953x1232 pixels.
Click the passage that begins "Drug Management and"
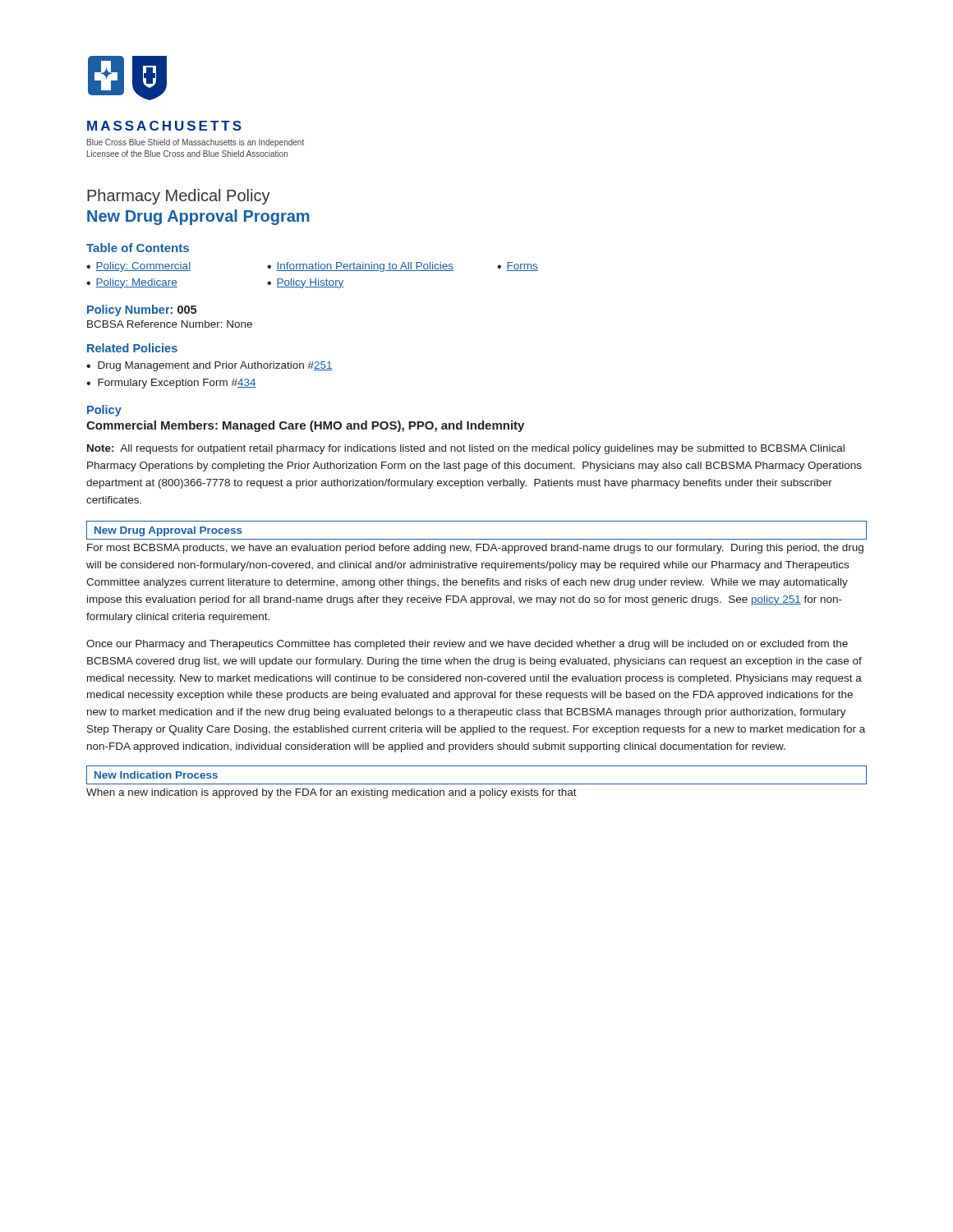209,366
